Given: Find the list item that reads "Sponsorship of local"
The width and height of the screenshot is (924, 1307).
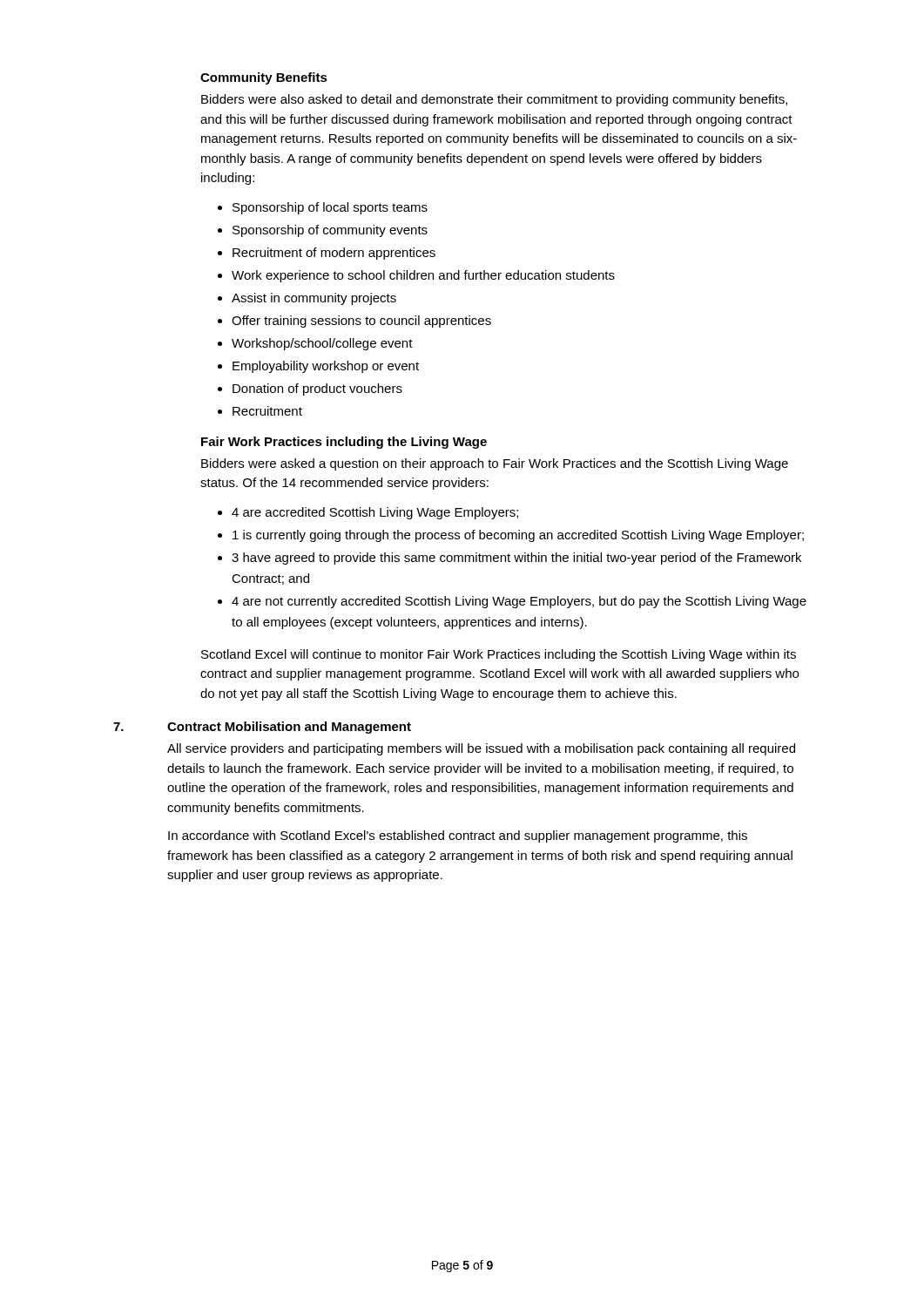Looking at the screenshot, I should coord(323,208).
